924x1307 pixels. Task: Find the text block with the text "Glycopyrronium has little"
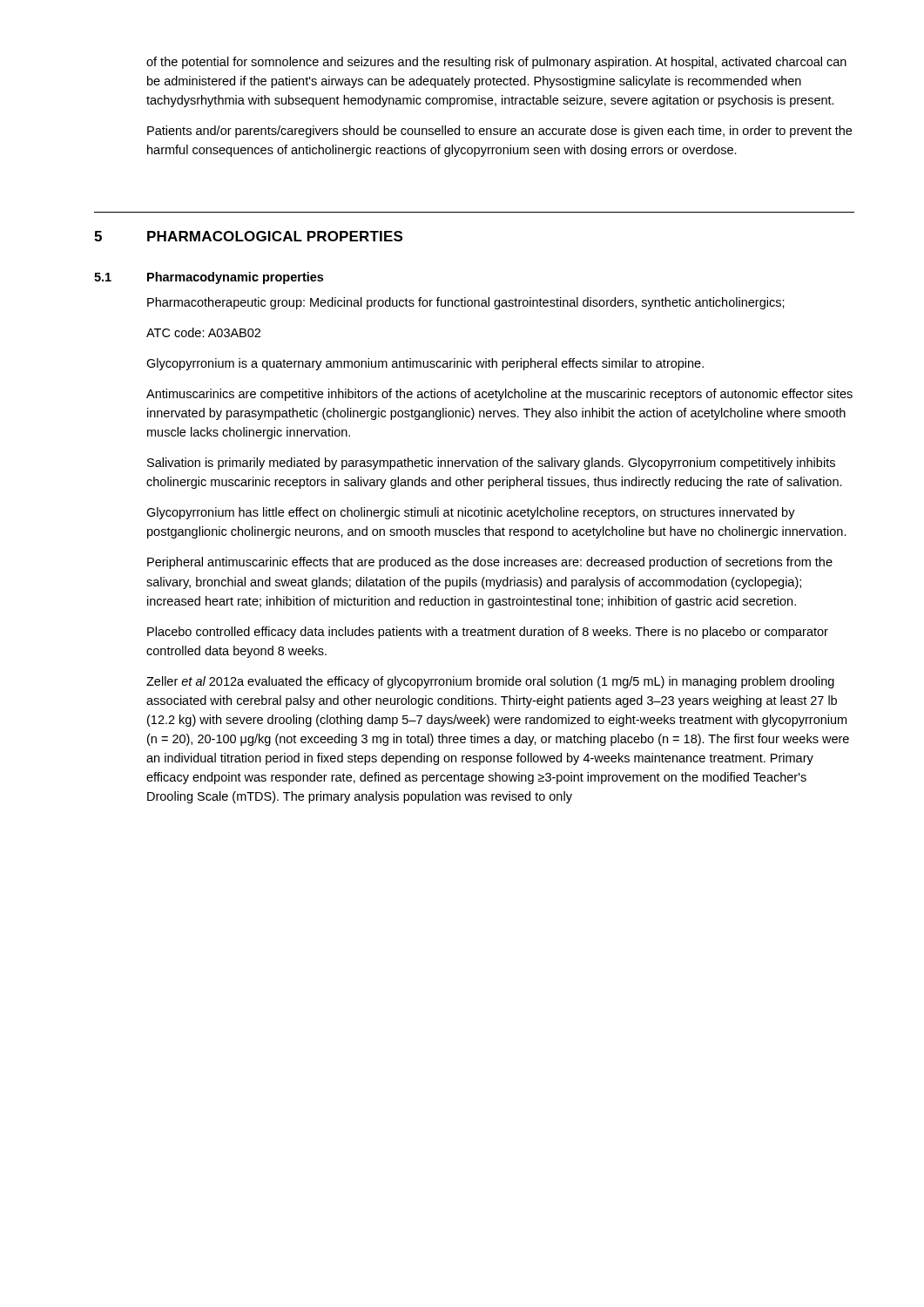point(497,522)
